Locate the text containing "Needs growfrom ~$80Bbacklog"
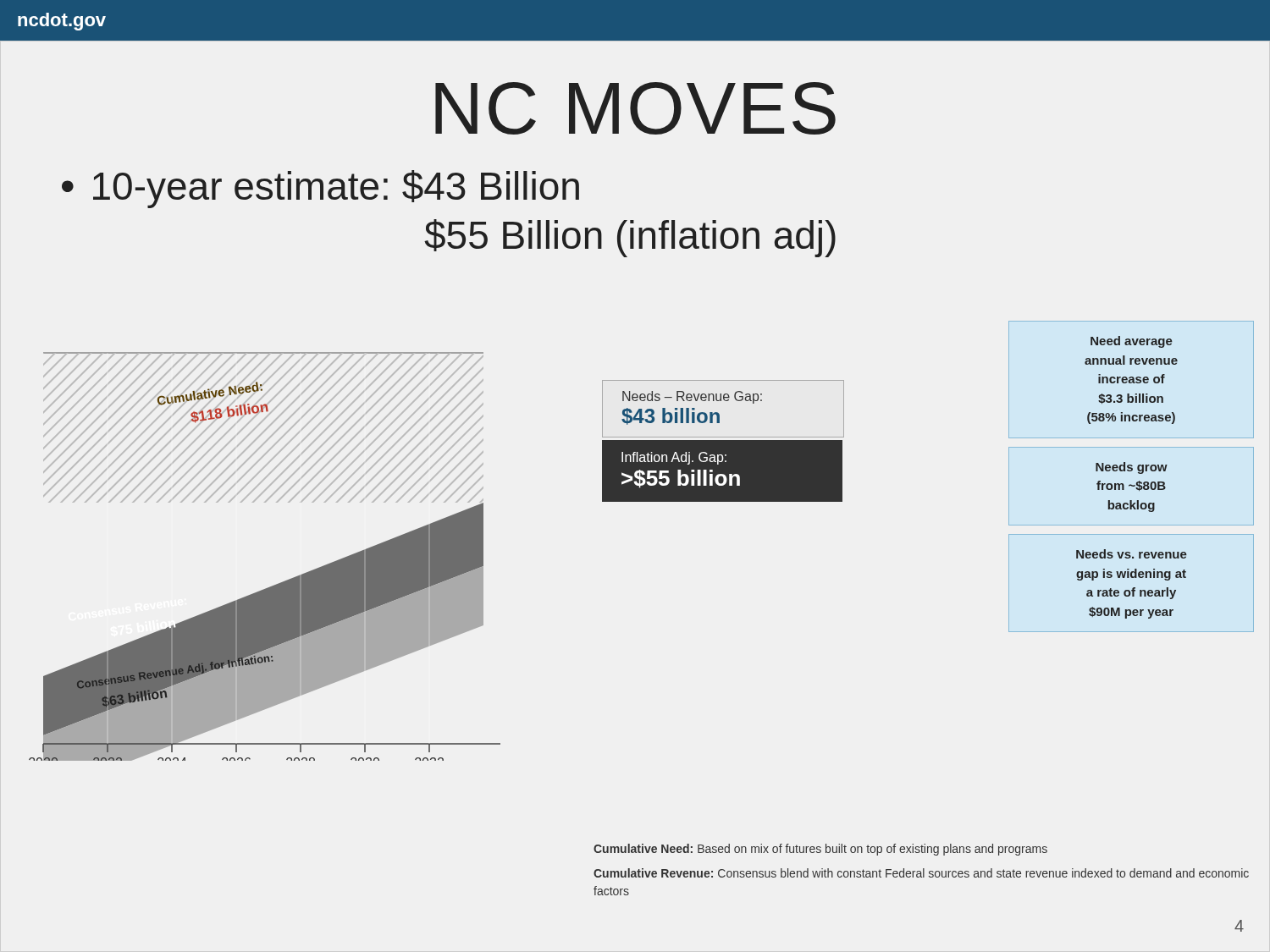Viewport: 1270px width, 952px height. [1131, 485]
